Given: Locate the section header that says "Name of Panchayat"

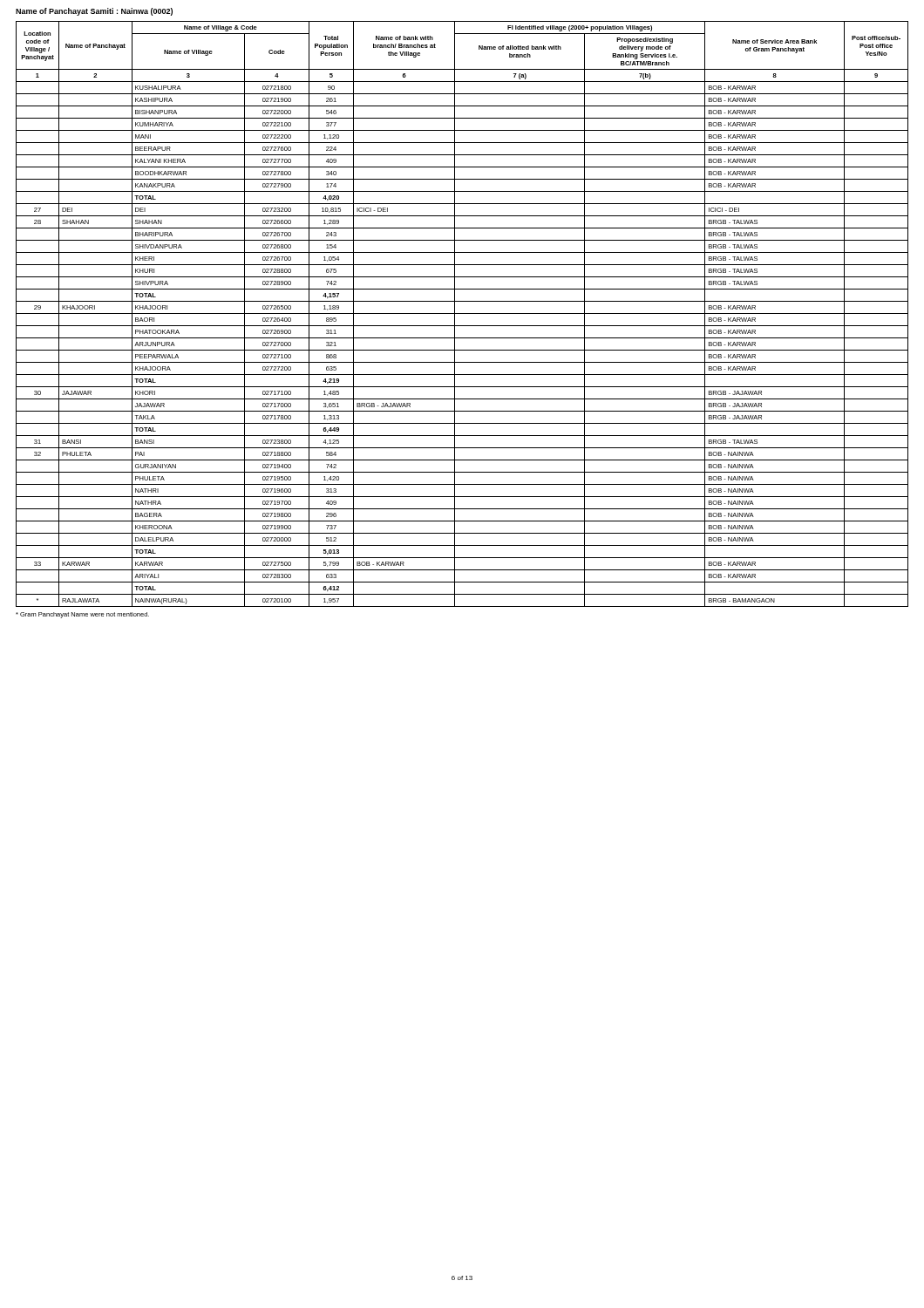Looking at the screenshot, I should coord(94,11).
